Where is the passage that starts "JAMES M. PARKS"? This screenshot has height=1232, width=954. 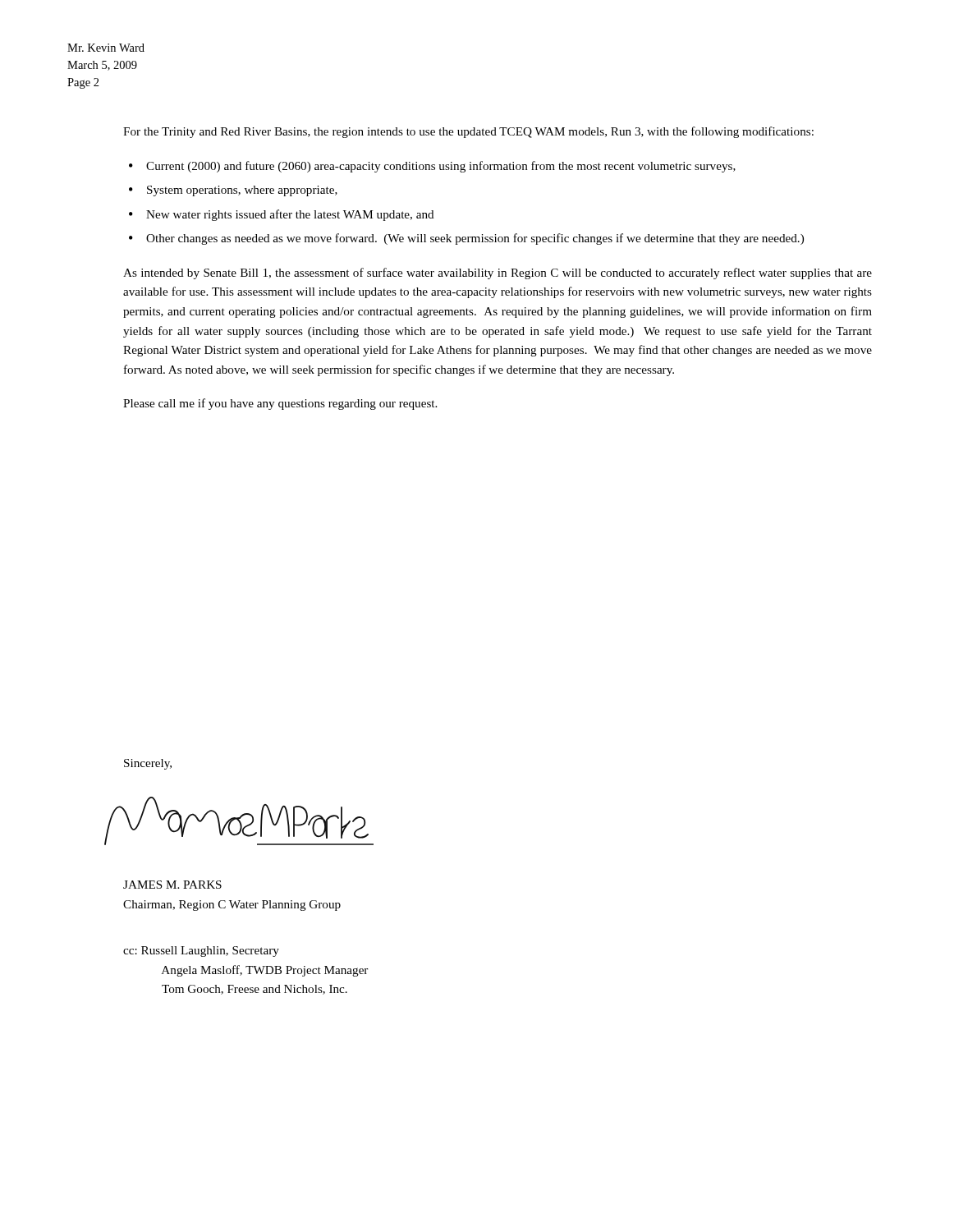232,894
